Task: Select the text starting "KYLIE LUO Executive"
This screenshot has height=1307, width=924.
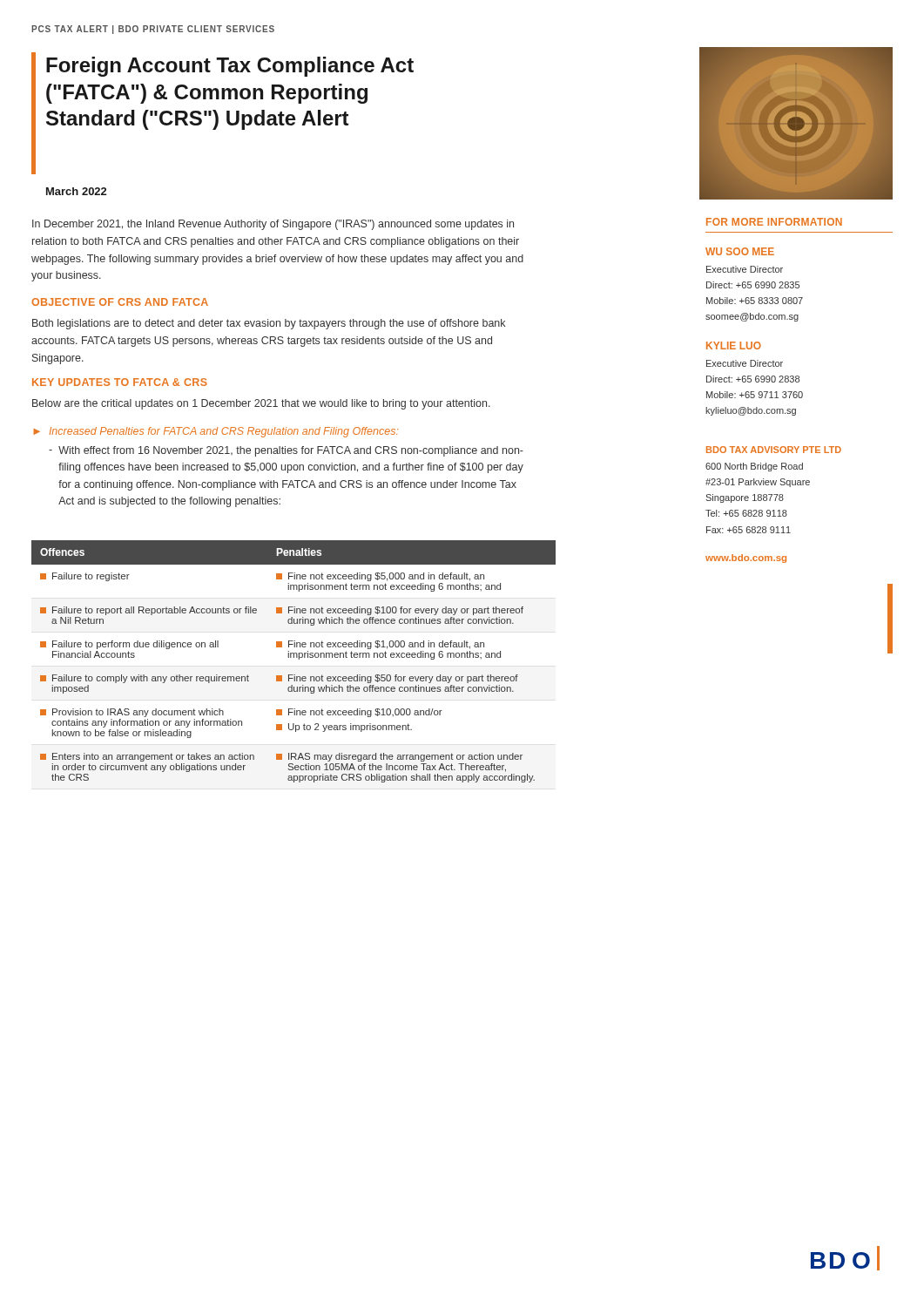Action: pyautogui.click(x=799, y=379)
